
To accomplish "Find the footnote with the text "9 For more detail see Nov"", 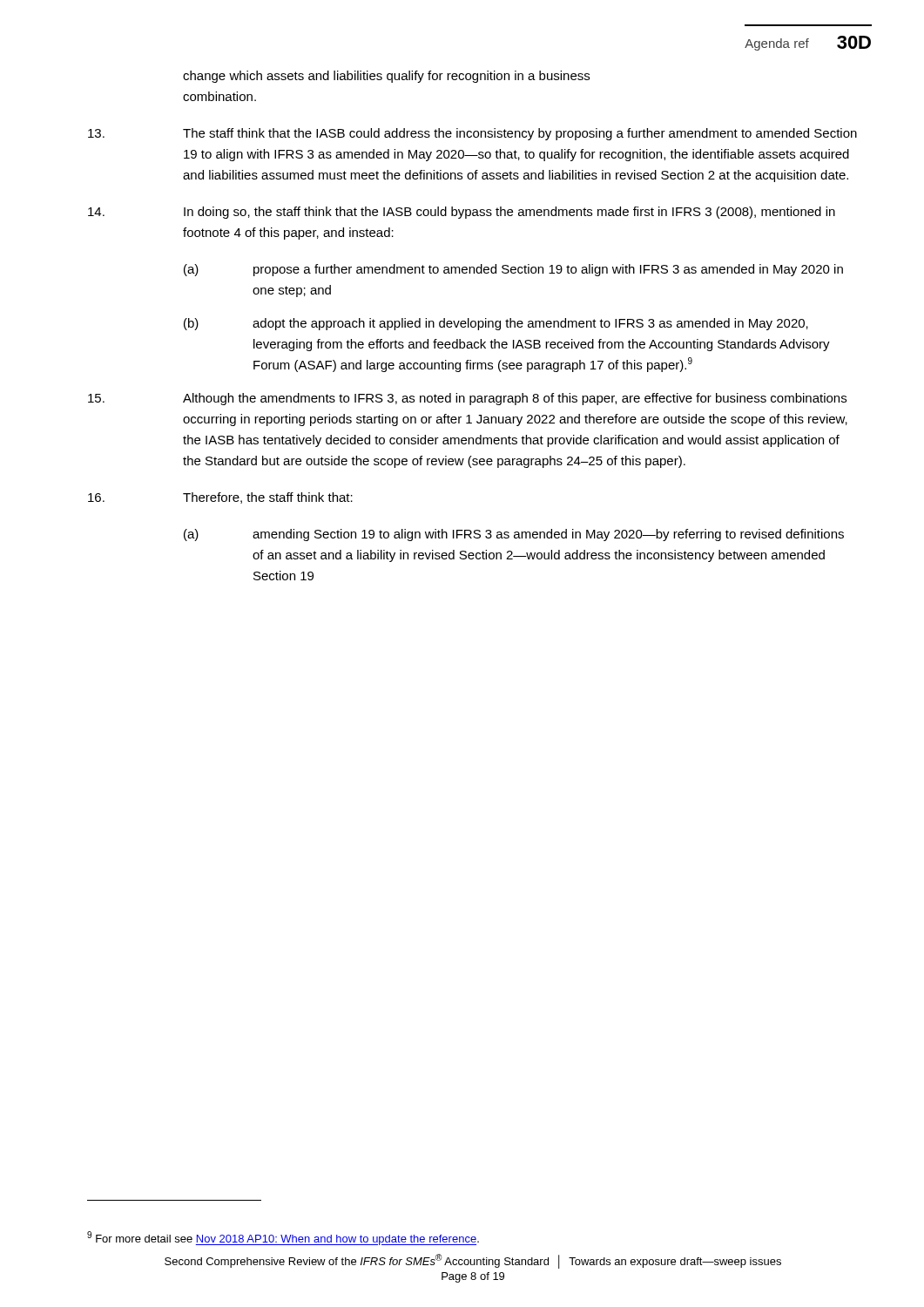I will coord(283,1238).
